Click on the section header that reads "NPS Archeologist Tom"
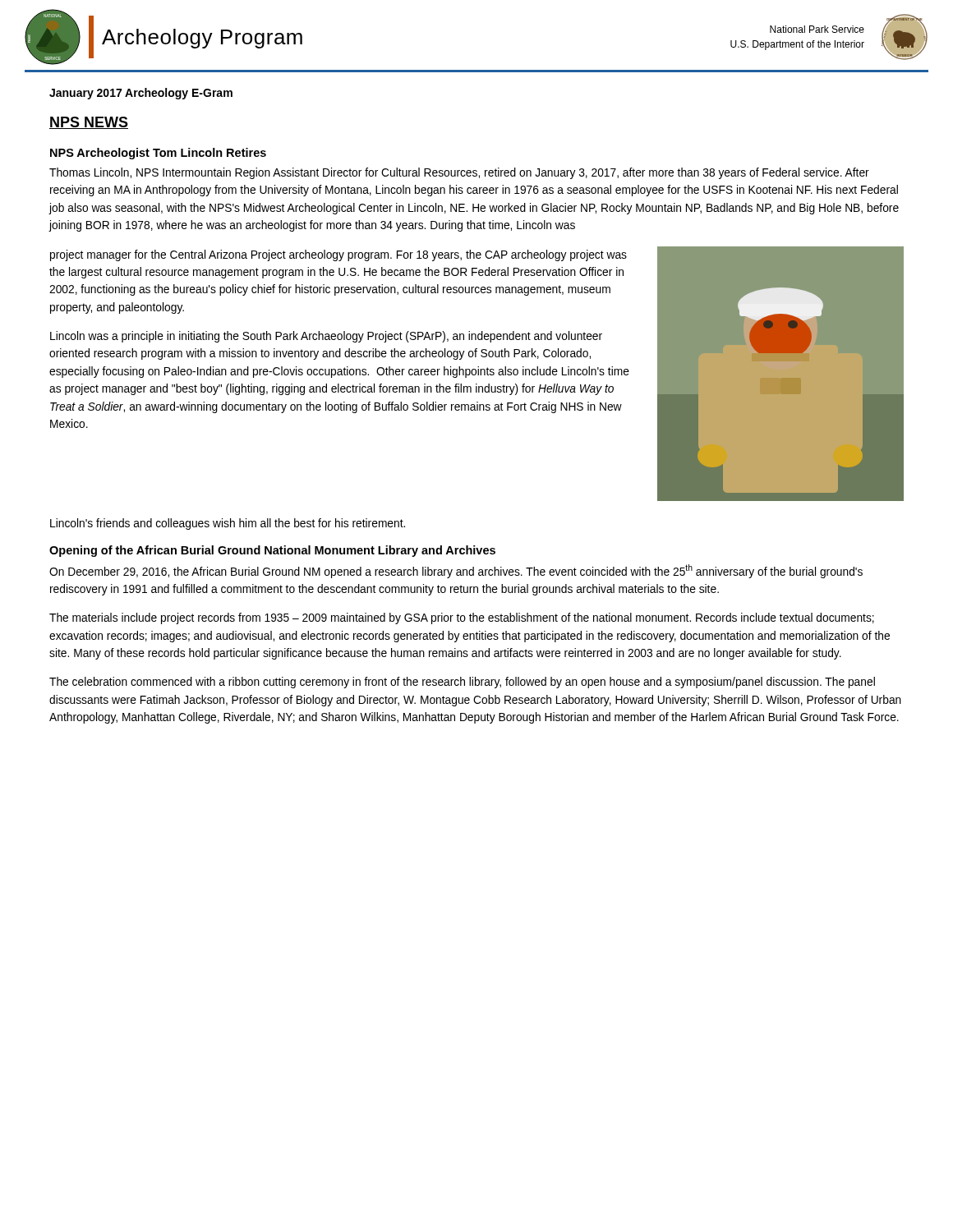The height and width of the screenshot is (1232, 953). click(x=158, y=153)
